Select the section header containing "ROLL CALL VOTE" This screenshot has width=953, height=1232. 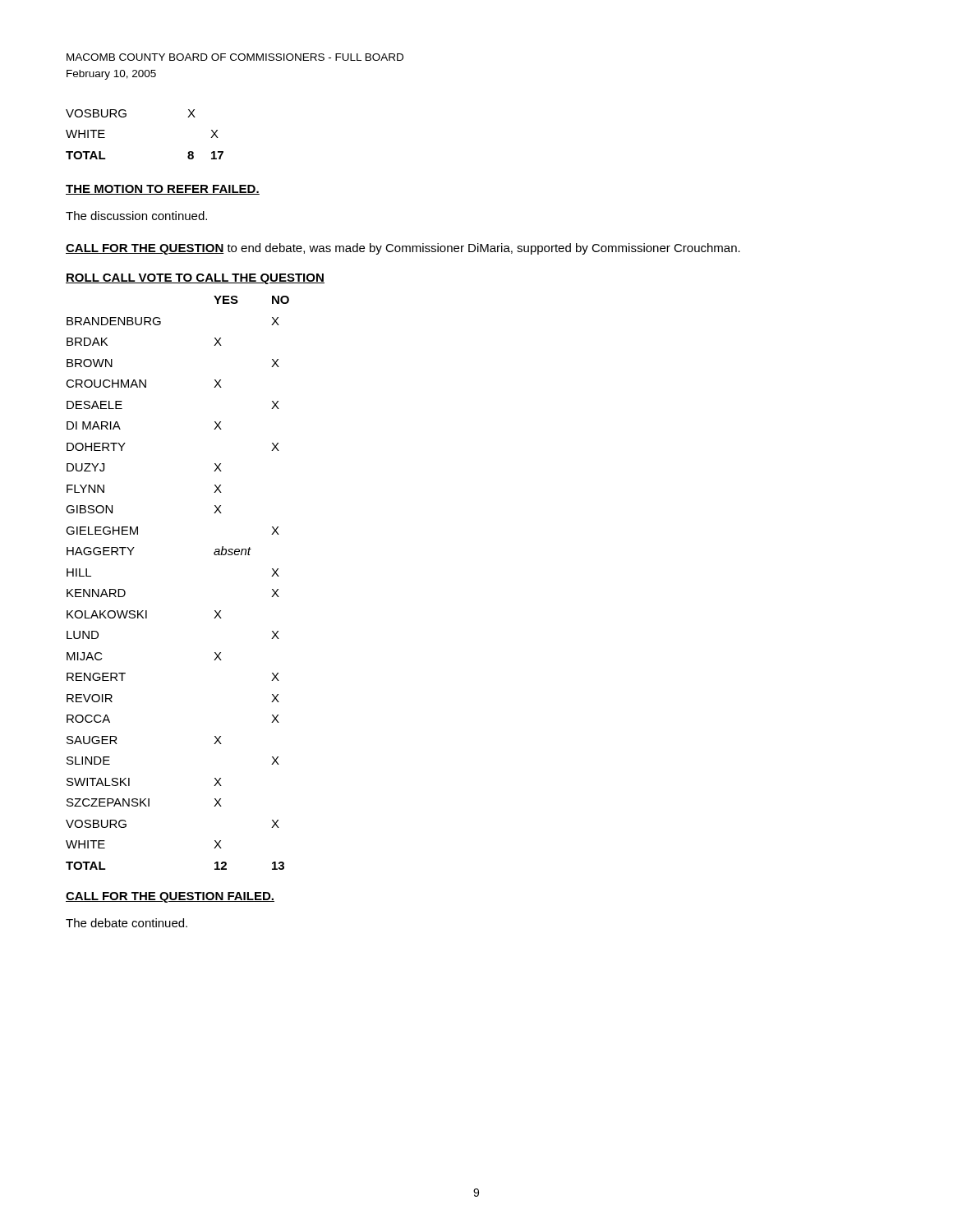(x=195, y=277)
